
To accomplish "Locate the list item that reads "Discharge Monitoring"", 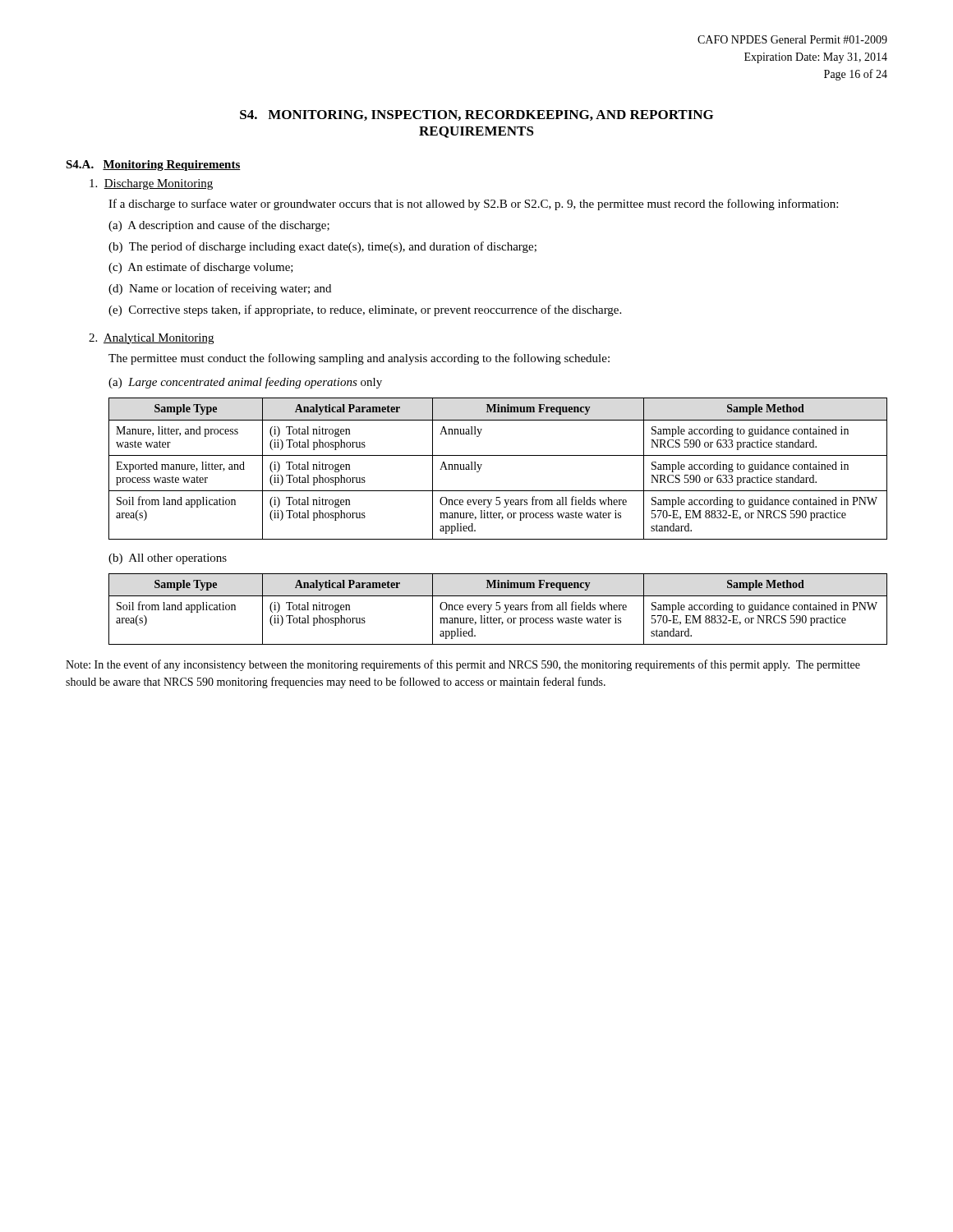I will (151, 183).
